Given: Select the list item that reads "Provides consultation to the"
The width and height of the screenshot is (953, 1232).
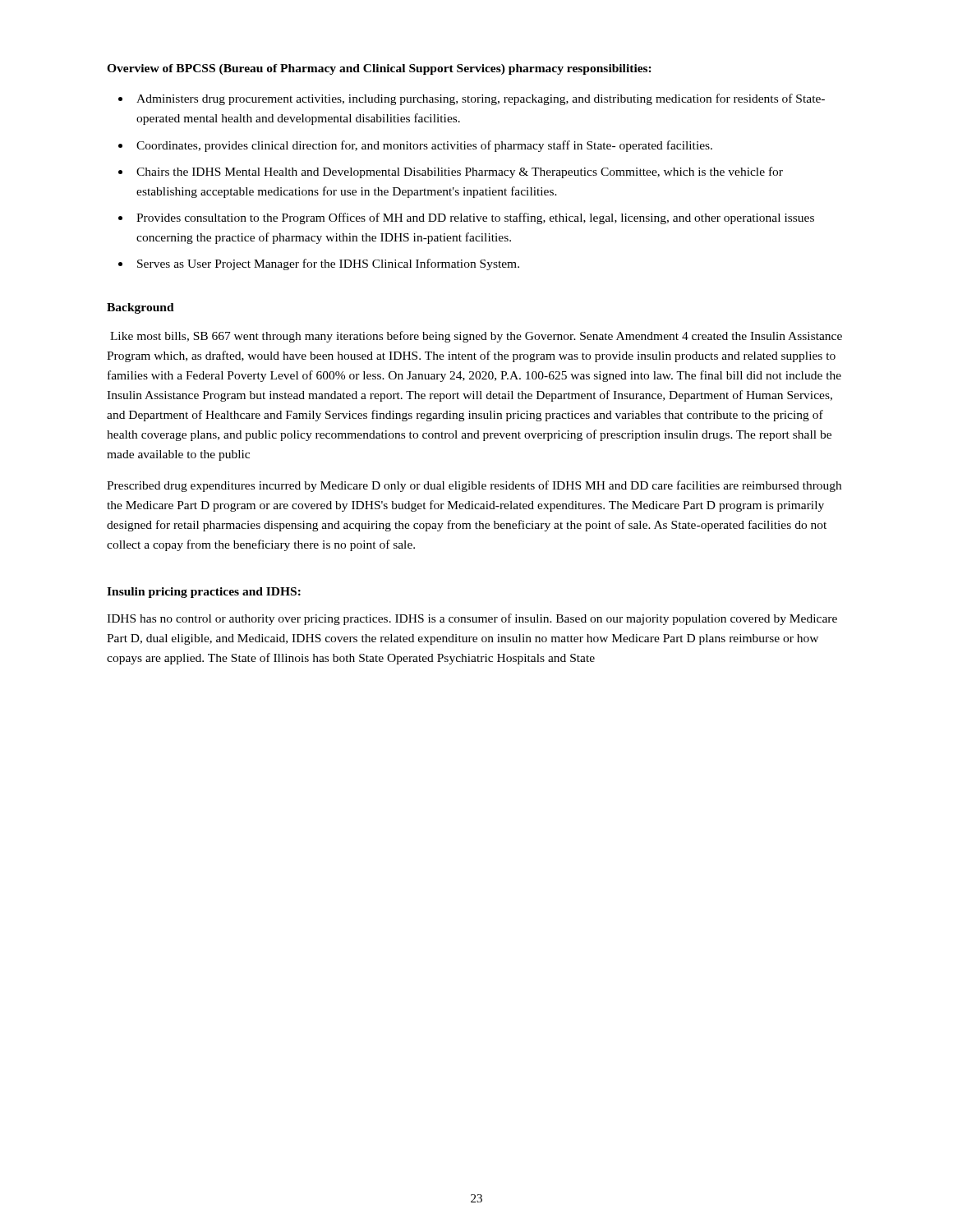Looking at the screenshot, I should pos(475,227).
